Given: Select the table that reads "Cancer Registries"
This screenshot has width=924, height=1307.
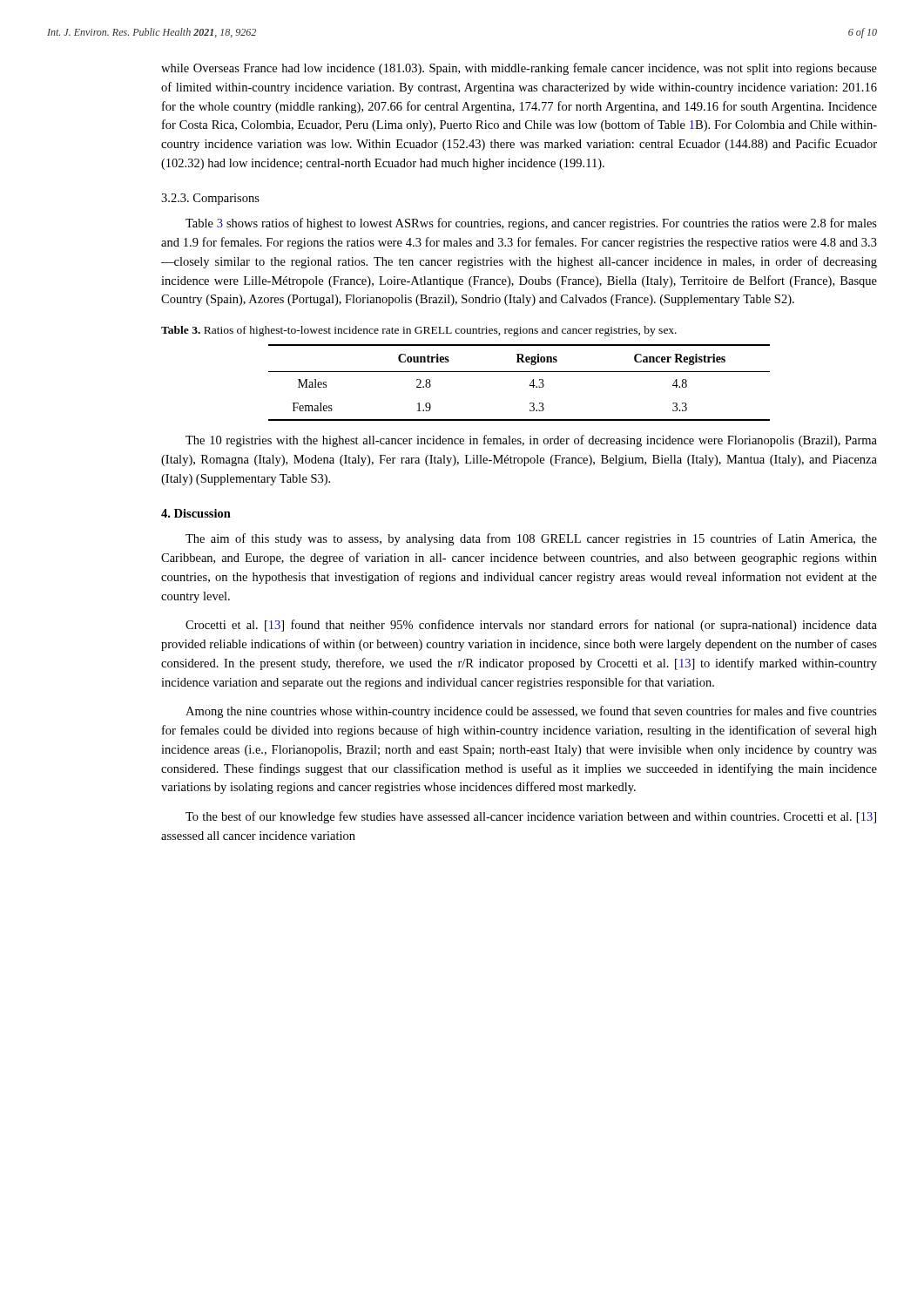Looking at the screenshot, I should [519, 383].
